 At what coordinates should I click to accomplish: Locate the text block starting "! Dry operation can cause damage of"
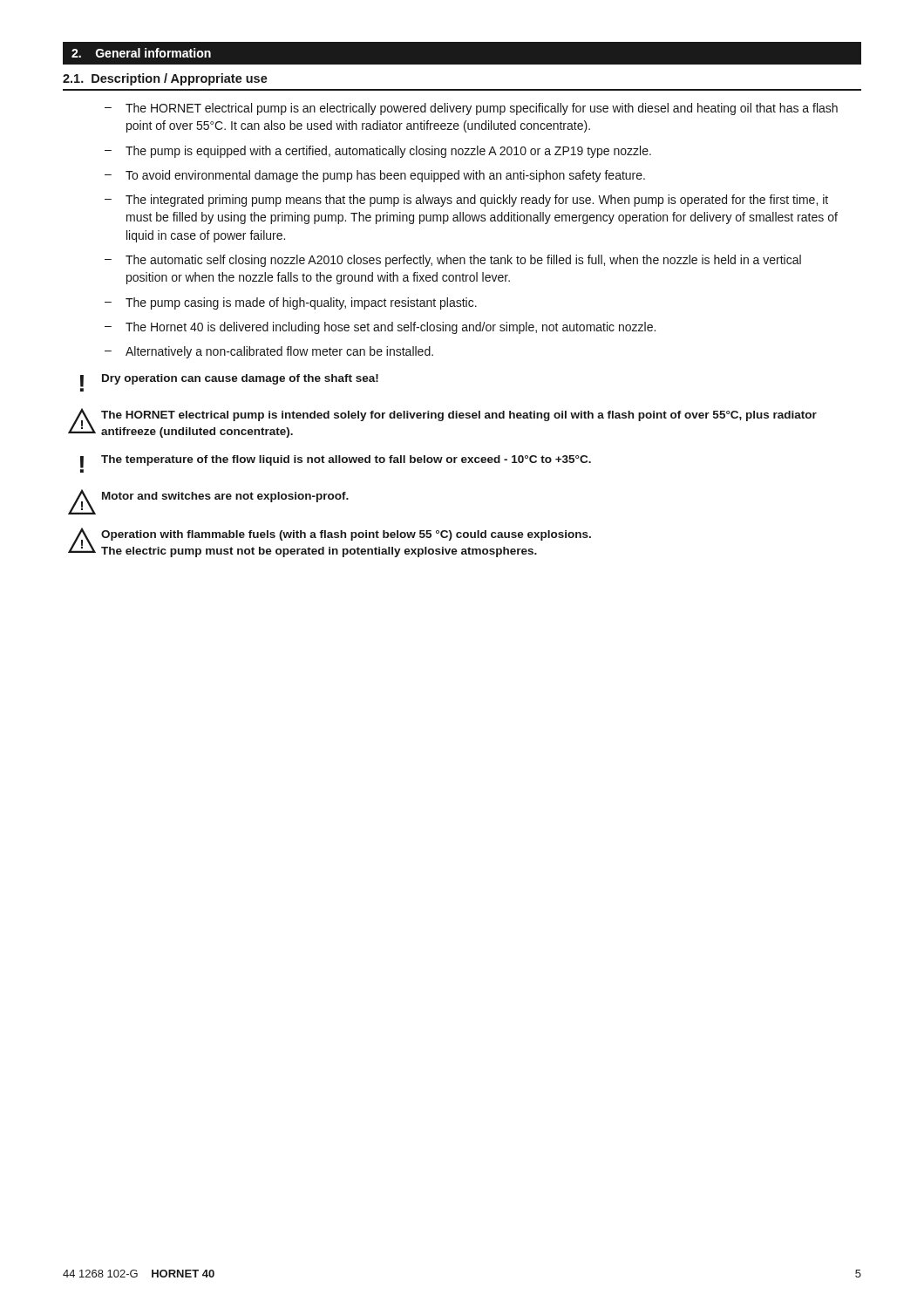[x=229, y=383]
